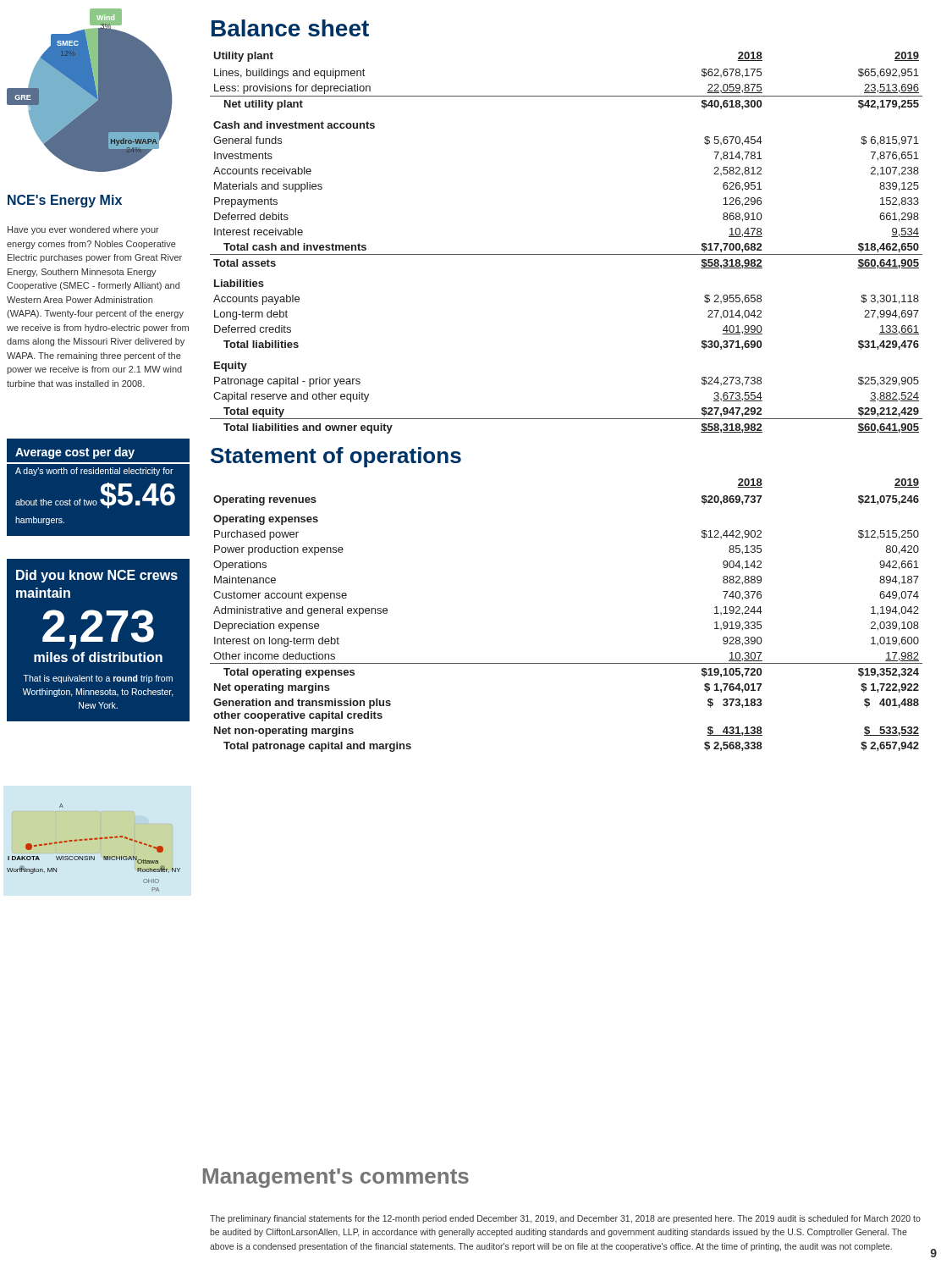The image size is (952, 1270).
Task: Click on the pie chart
Action: (98, 100)
